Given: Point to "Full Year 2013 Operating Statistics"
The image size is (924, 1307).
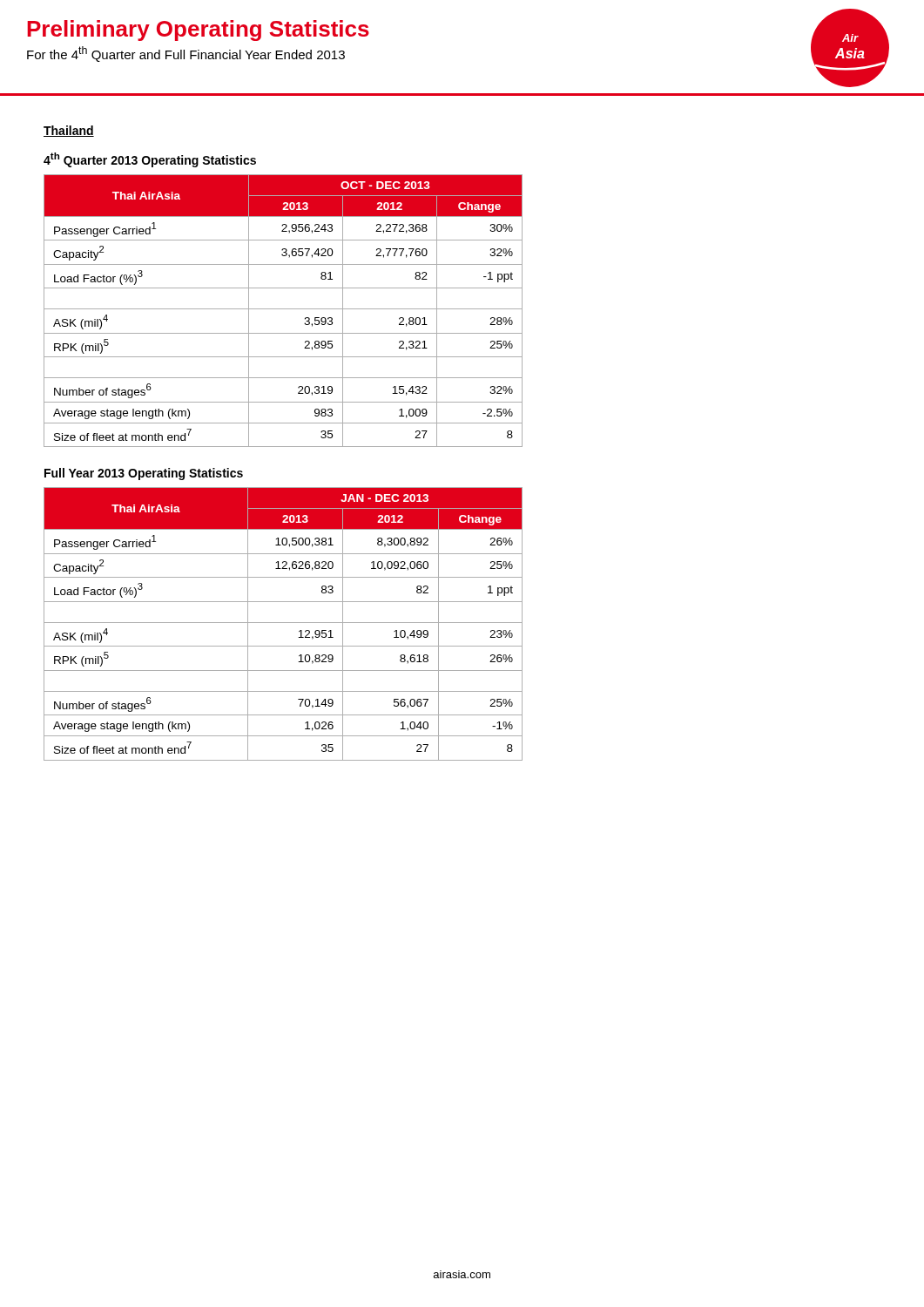Looking at the screenshot, I should (x=143, y=473).
